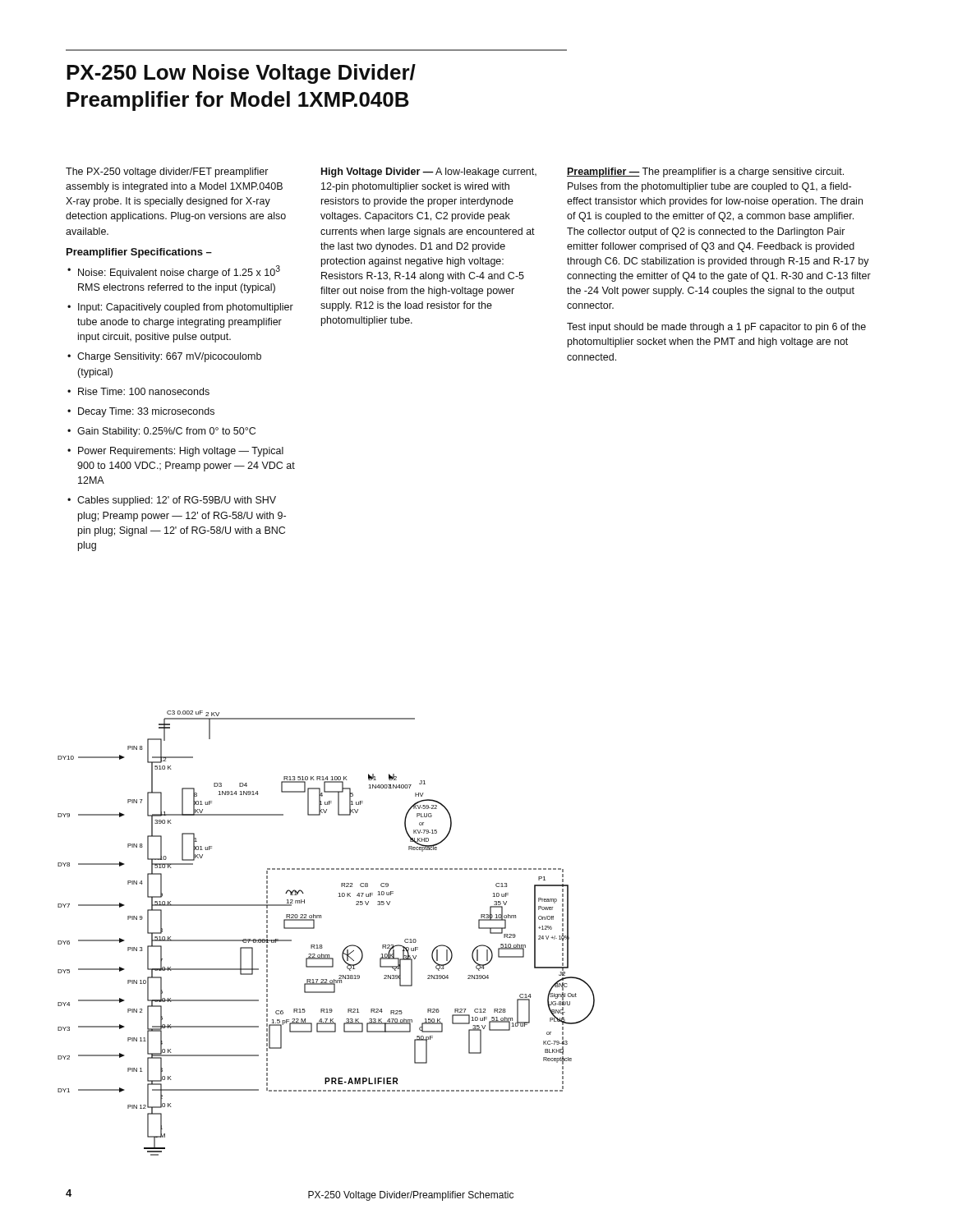Find the text block starting "Power Requirements: High voltage"
Viewport: 953px width, 1232px height.
pyautogui.click(x=186, y=466)
